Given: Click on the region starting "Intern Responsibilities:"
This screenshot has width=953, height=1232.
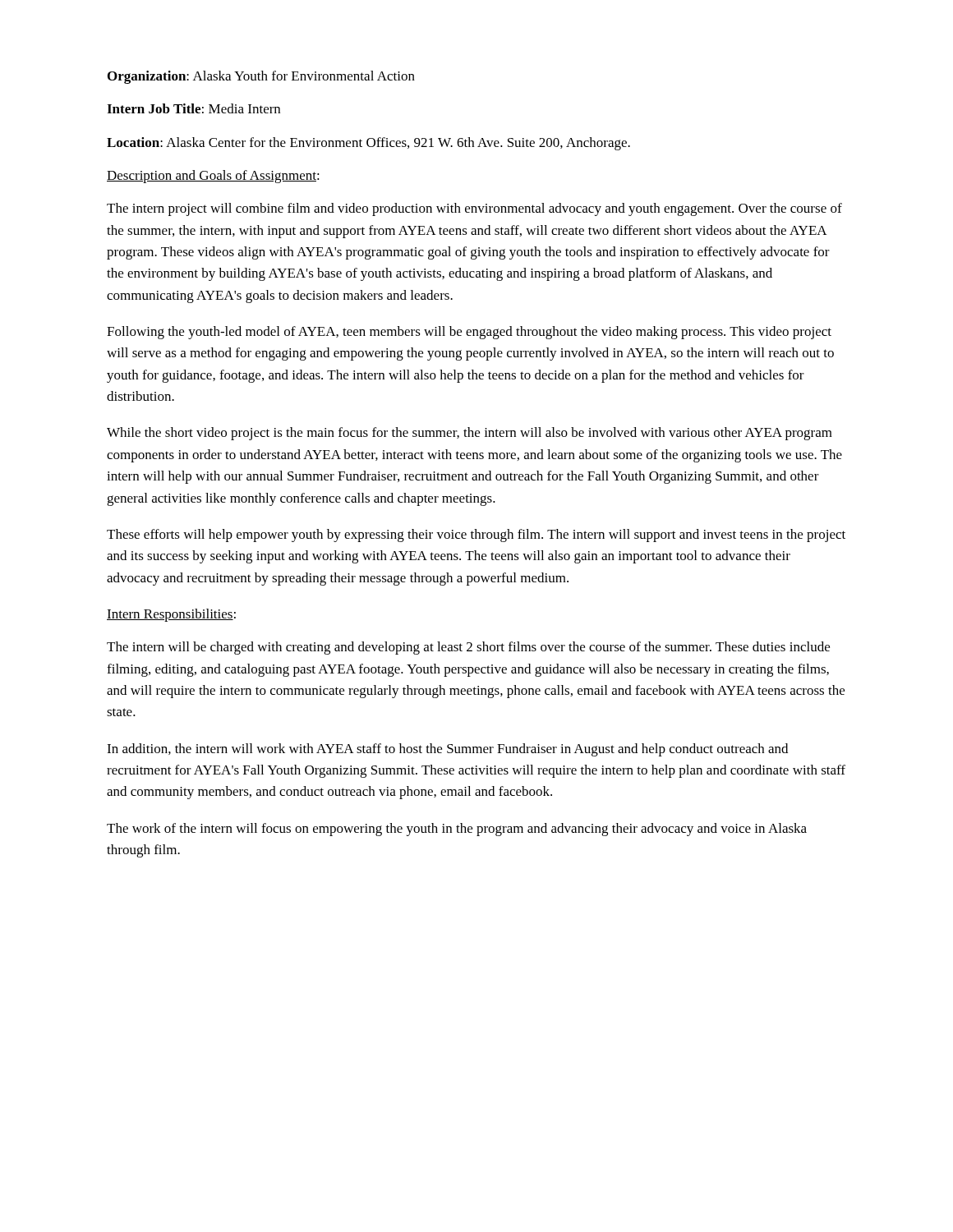Looking at the screenshot, I should coord(172,614).
